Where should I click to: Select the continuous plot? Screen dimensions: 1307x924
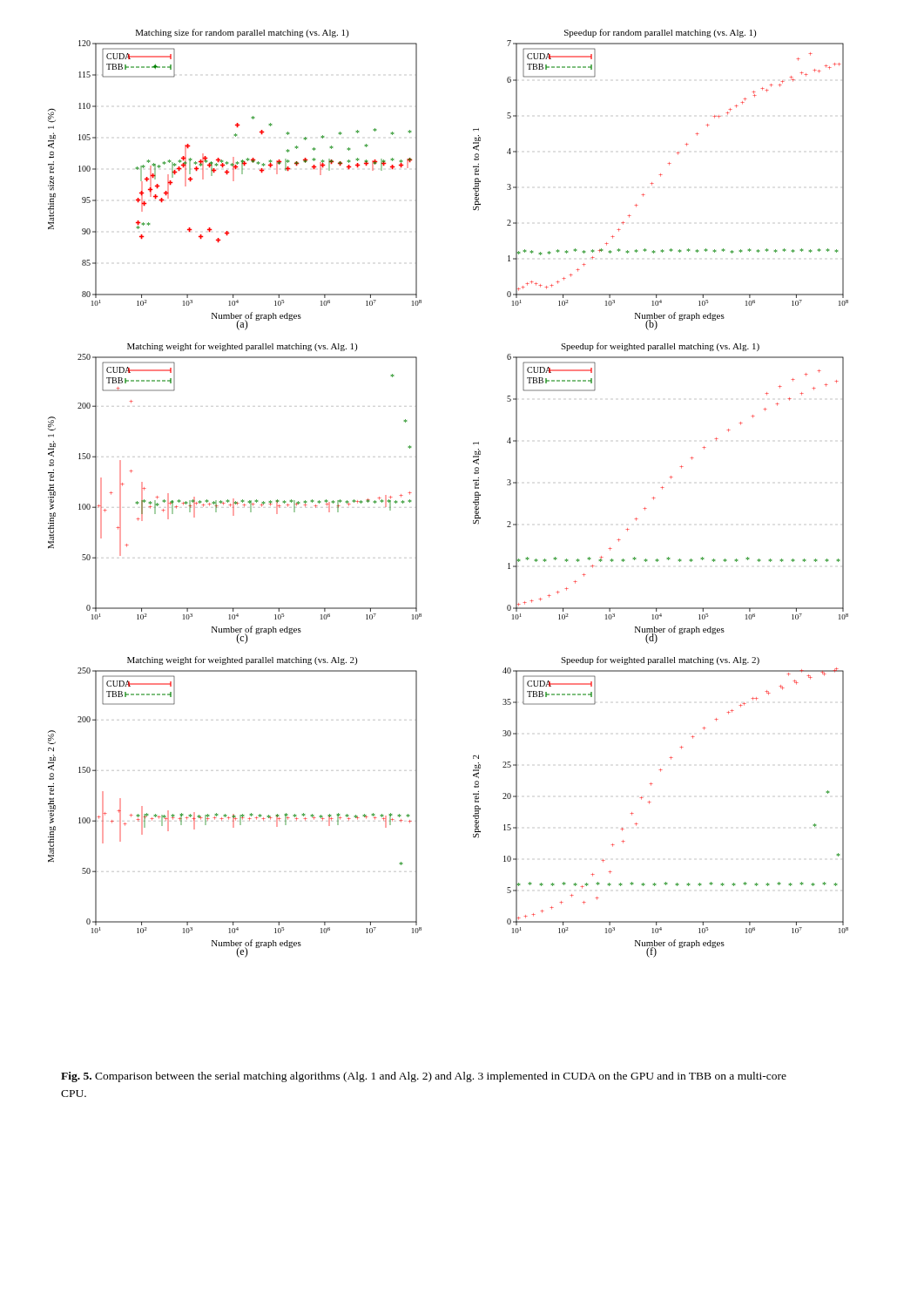tap(464, 541)
